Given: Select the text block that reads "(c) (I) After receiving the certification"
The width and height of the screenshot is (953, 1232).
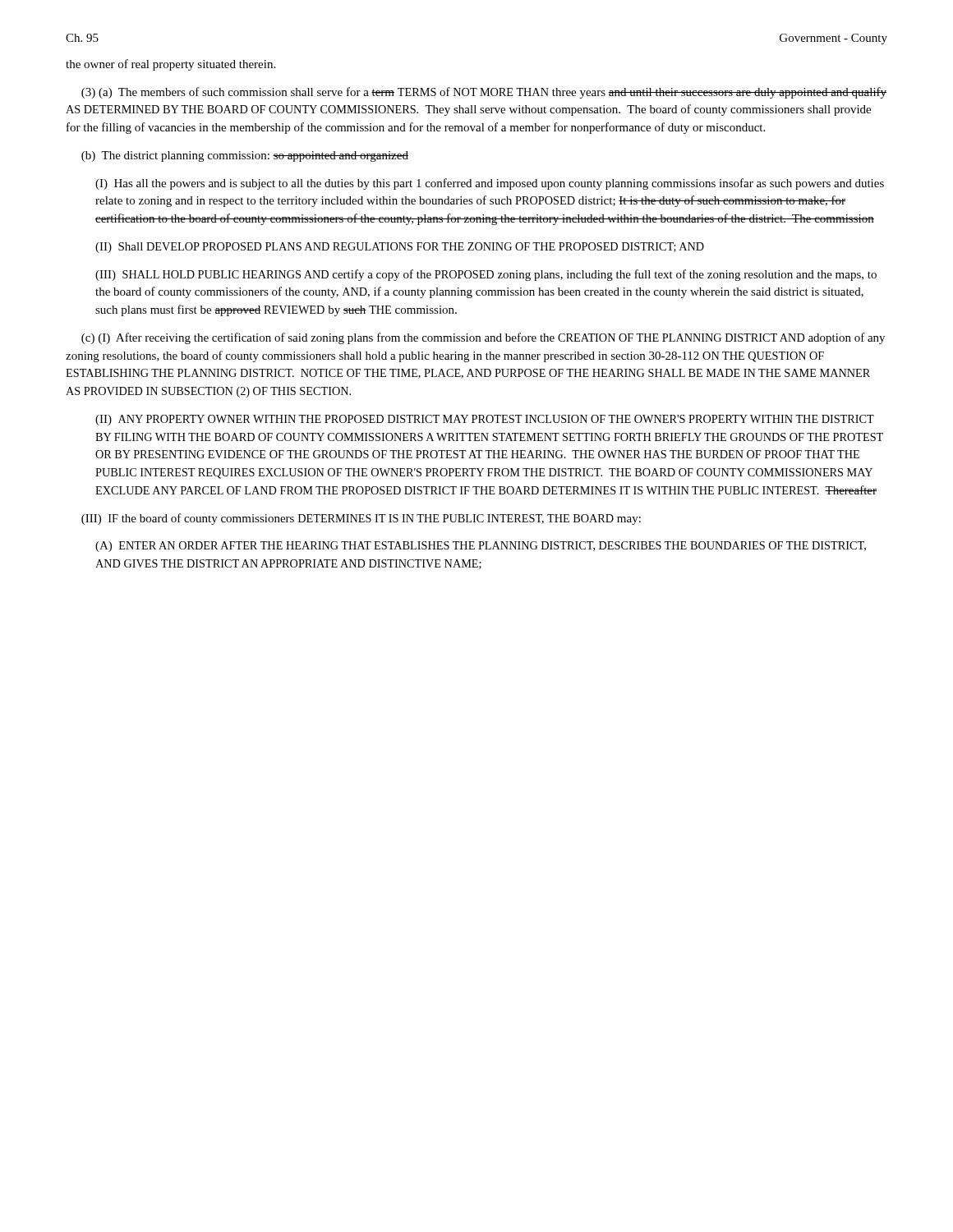Looking at the screenshot, I should pos(476,364).
